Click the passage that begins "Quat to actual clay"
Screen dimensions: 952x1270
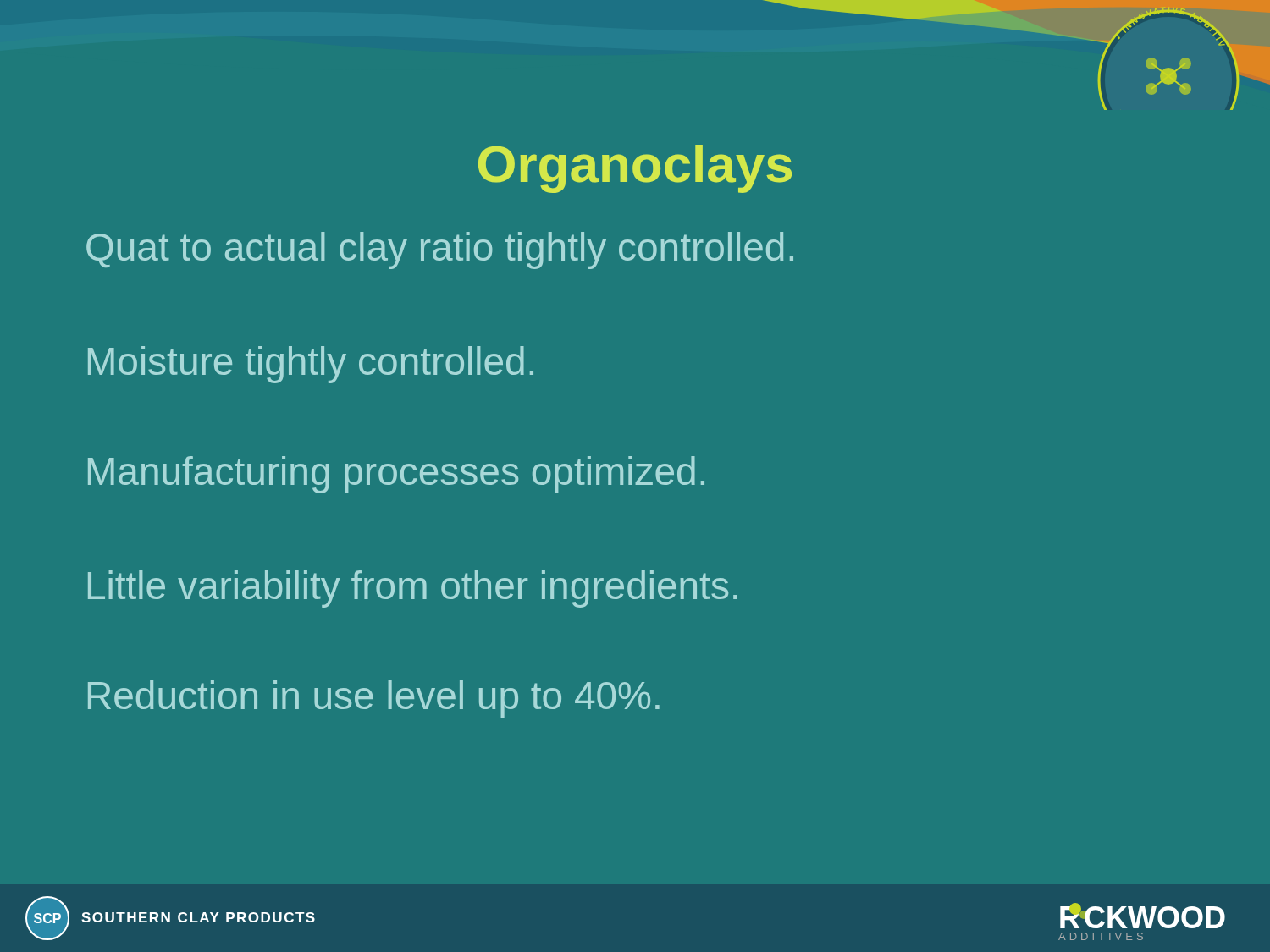click(x=441, y=247)
